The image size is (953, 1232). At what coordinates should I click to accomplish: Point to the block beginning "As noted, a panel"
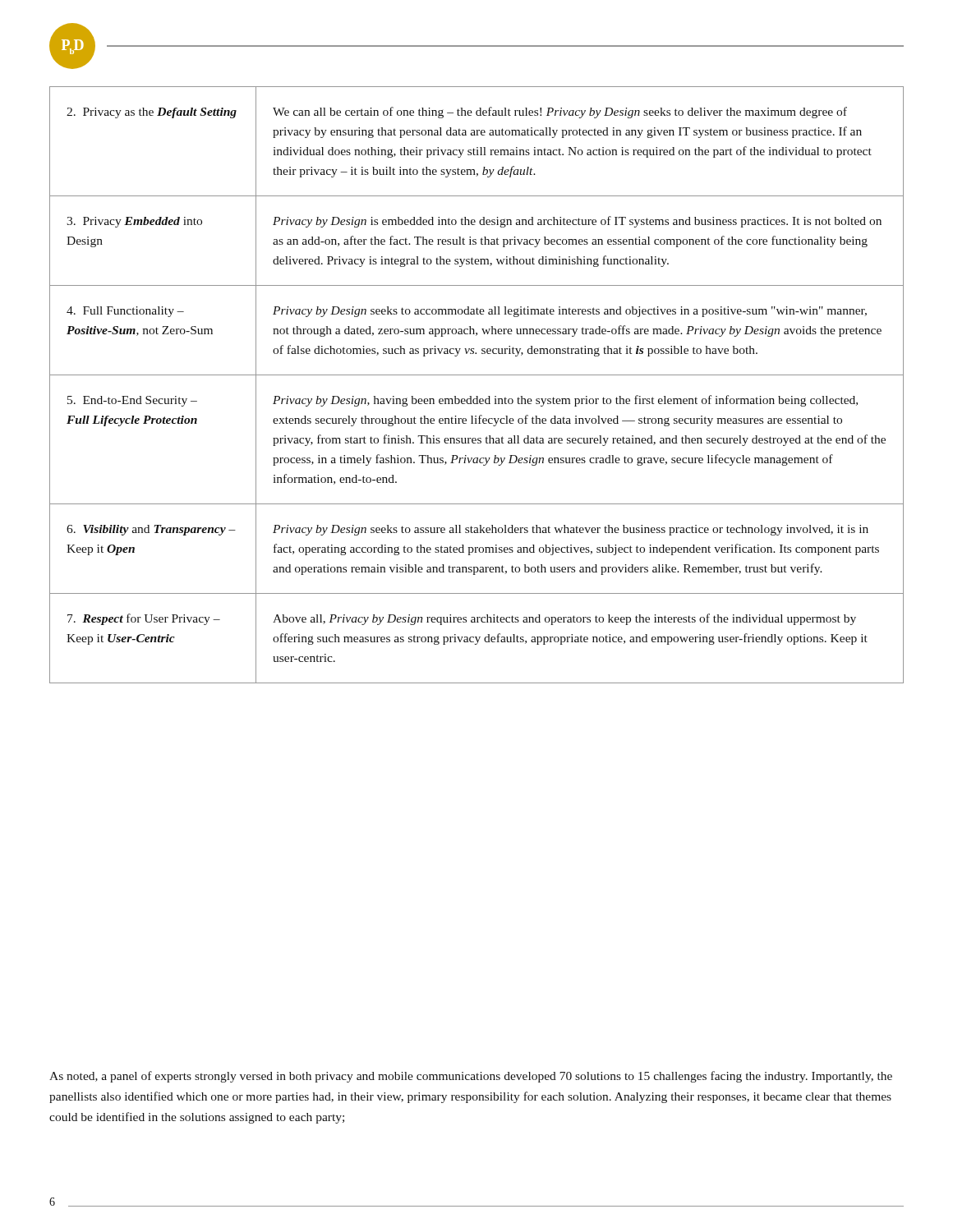(x=471, y=1096)
